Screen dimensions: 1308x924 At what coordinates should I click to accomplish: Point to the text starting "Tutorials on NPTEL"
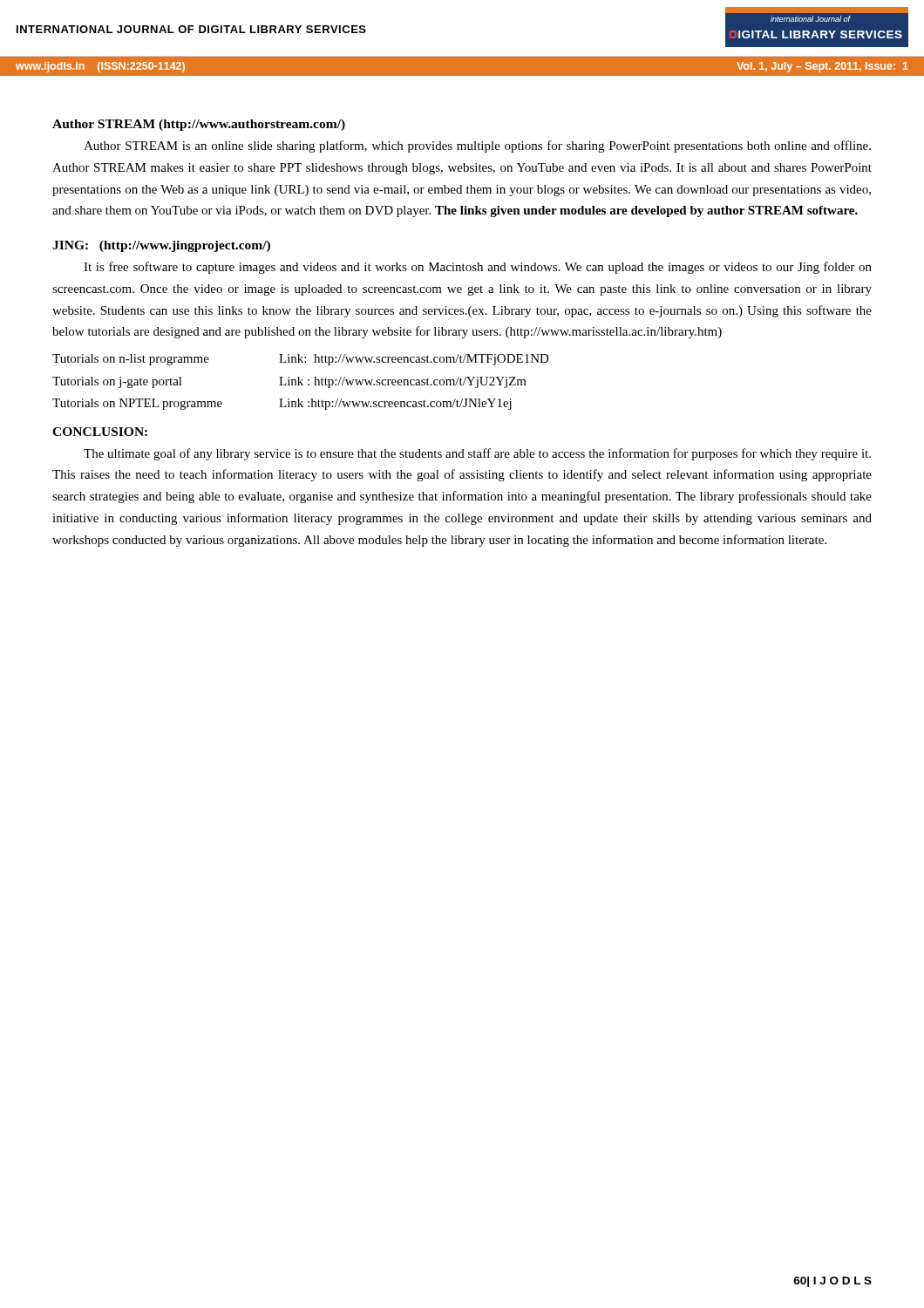(462, 404)
